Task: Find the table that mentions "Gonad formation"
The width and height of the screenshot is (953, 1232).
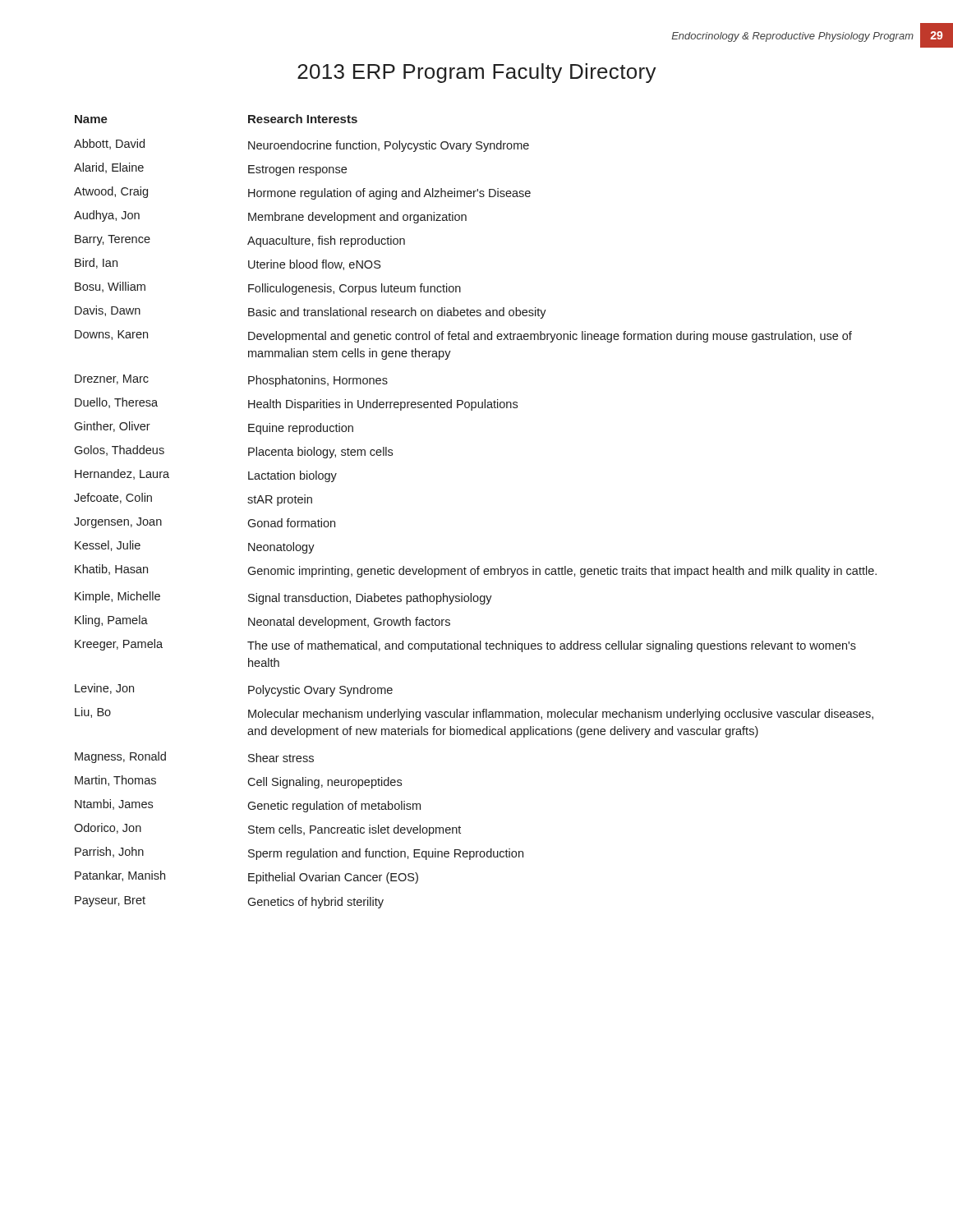Action: click(481, 510)
